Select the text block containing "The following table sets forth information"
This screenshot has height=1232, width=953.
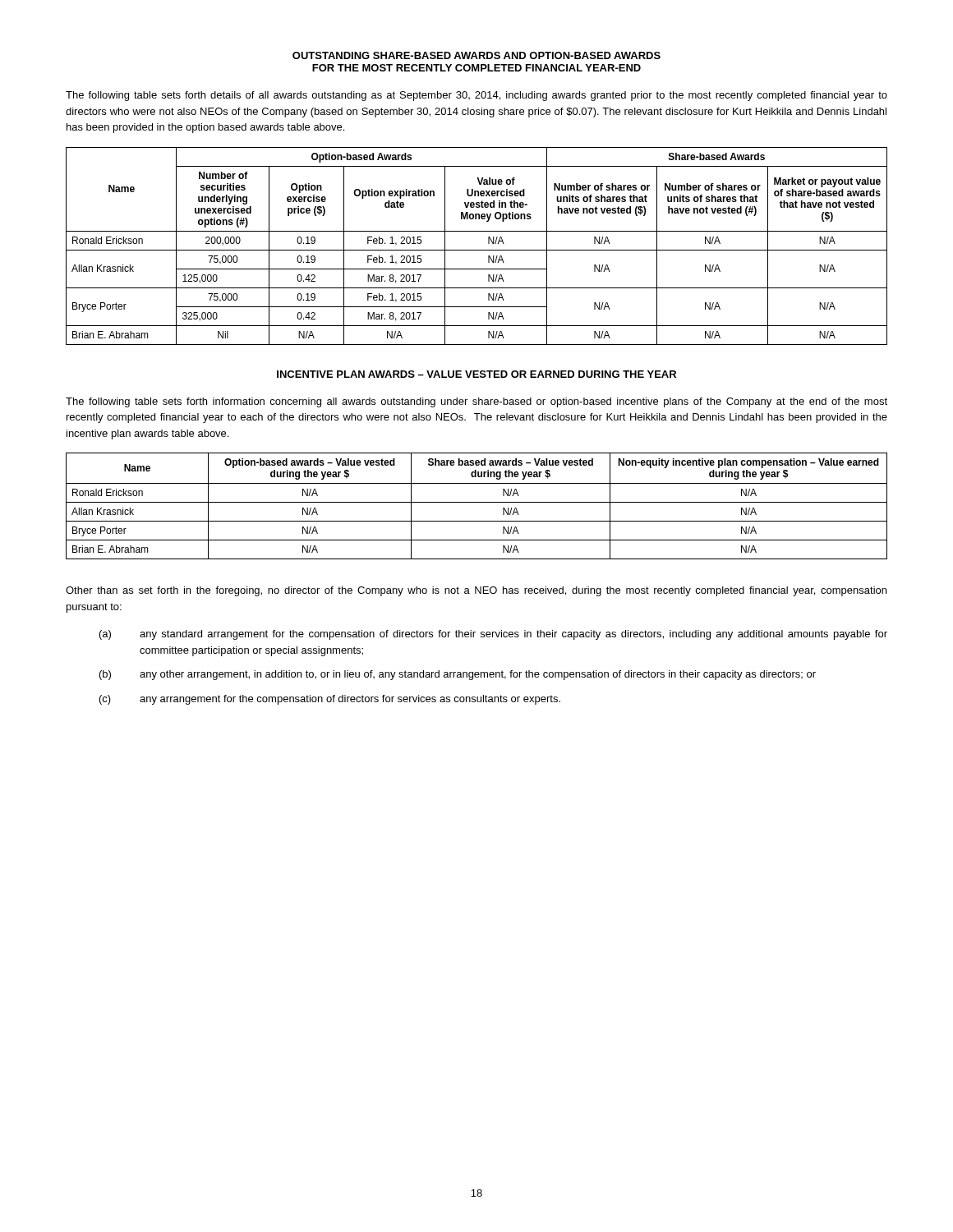click(x=476, y=417)
